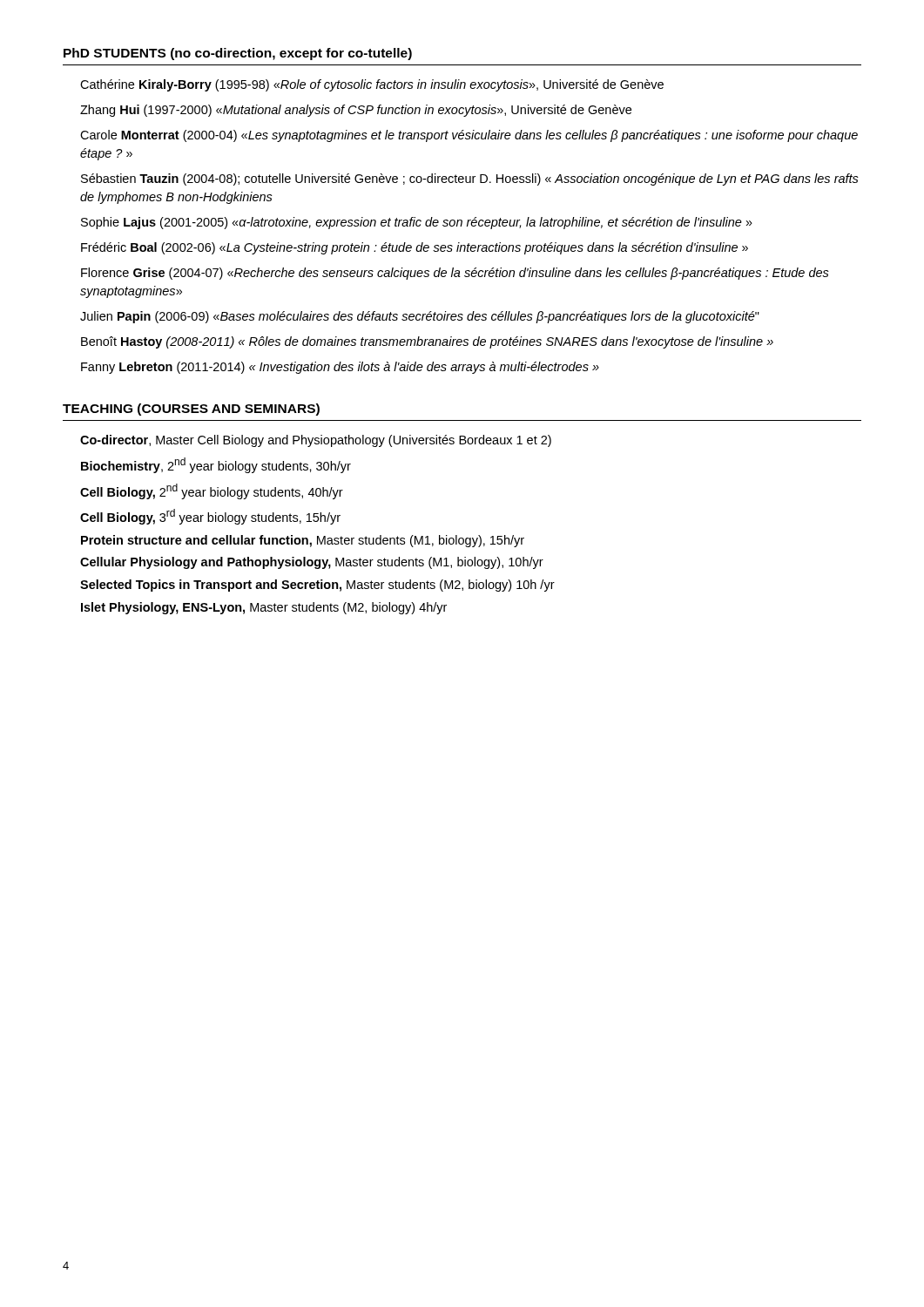Click on the element starting "Fanny Lebreton (2011-2014)"
Image resolution: width=924 pixels, height=1307 pixels.
coord(462,367)
